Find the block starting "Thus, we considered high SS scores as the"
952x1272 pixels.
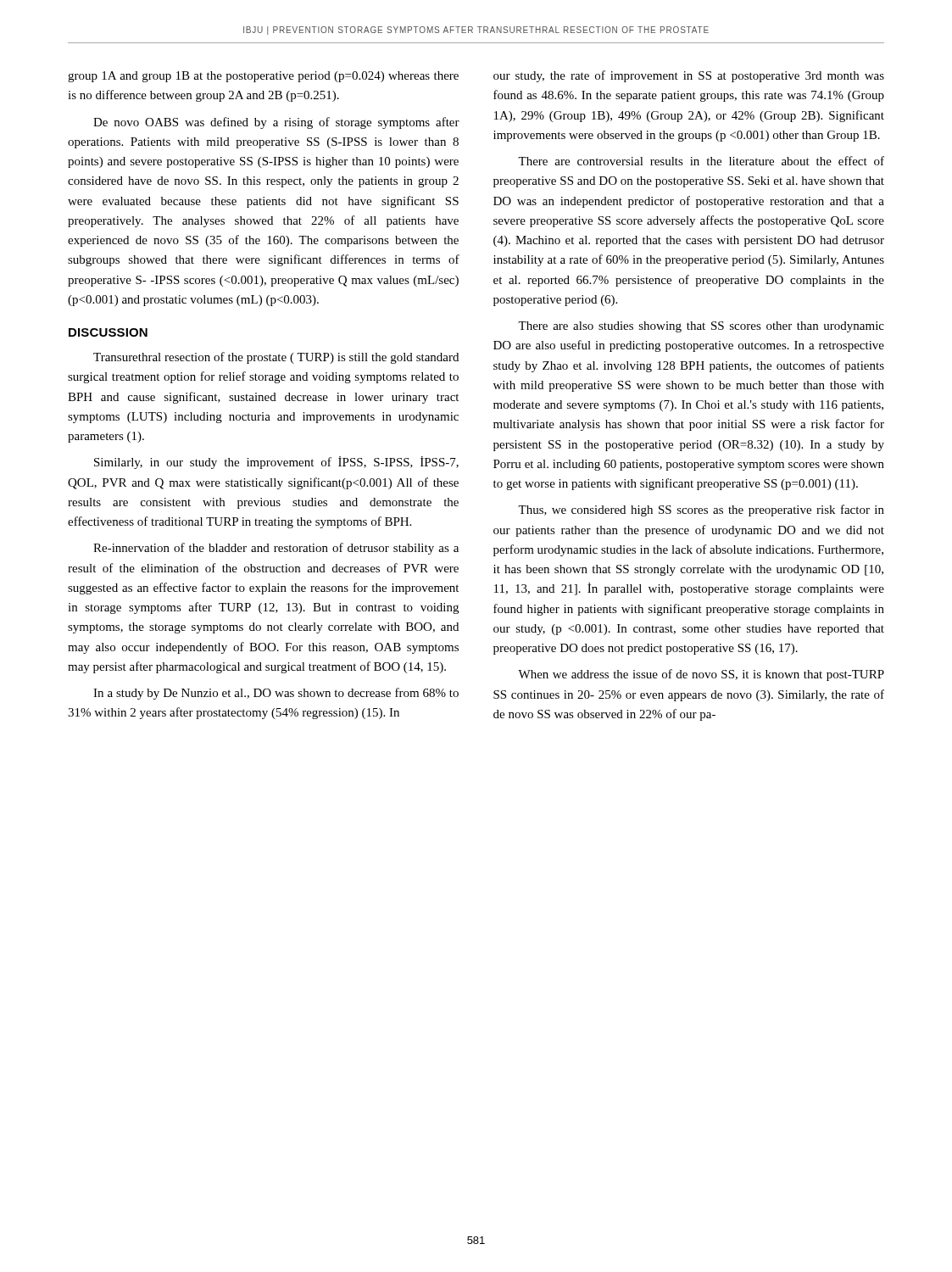tap(689, 579)
